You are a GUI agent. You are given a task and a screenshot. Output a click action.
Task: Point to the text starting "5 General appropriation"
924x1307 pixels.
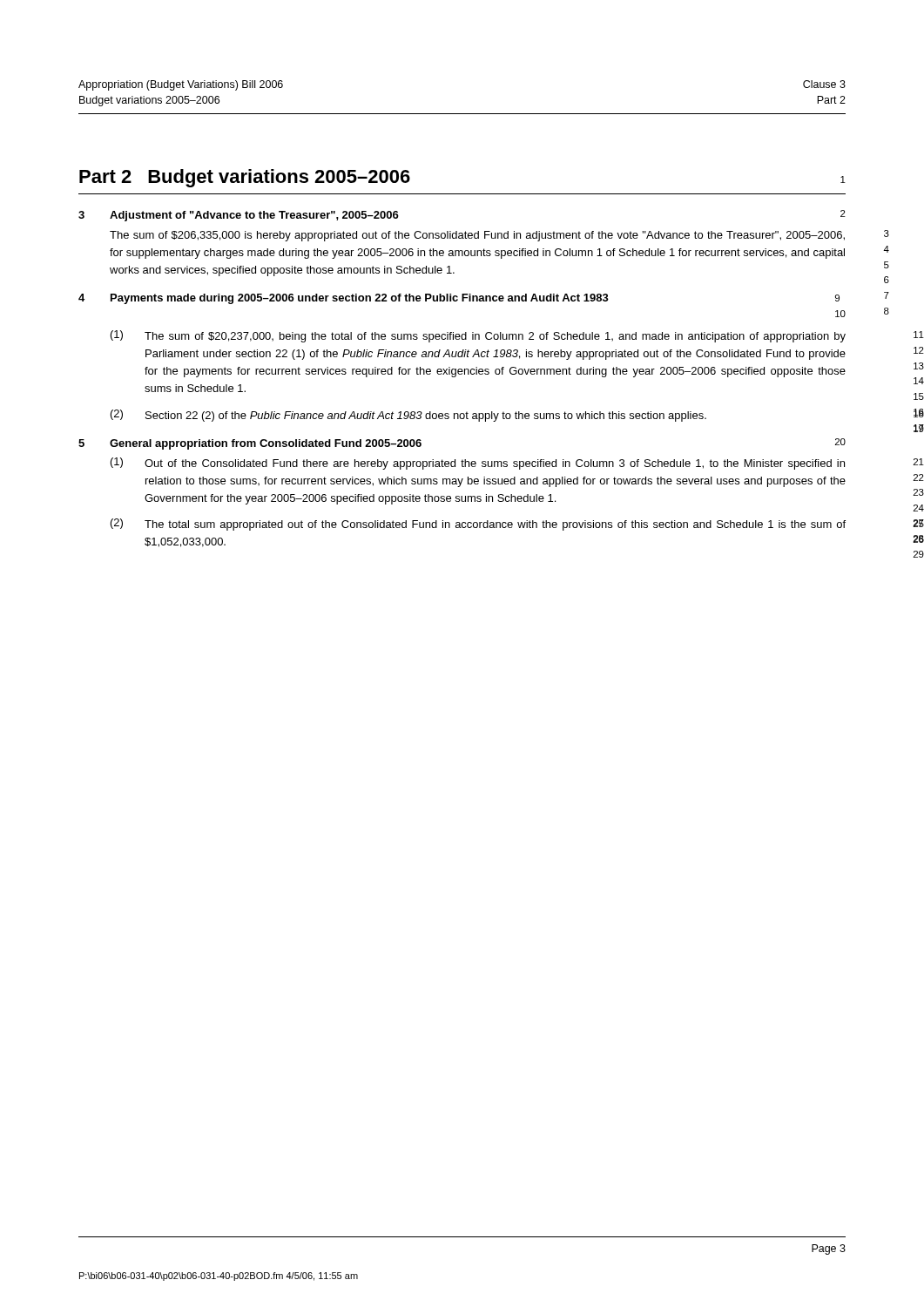(268, 444)
